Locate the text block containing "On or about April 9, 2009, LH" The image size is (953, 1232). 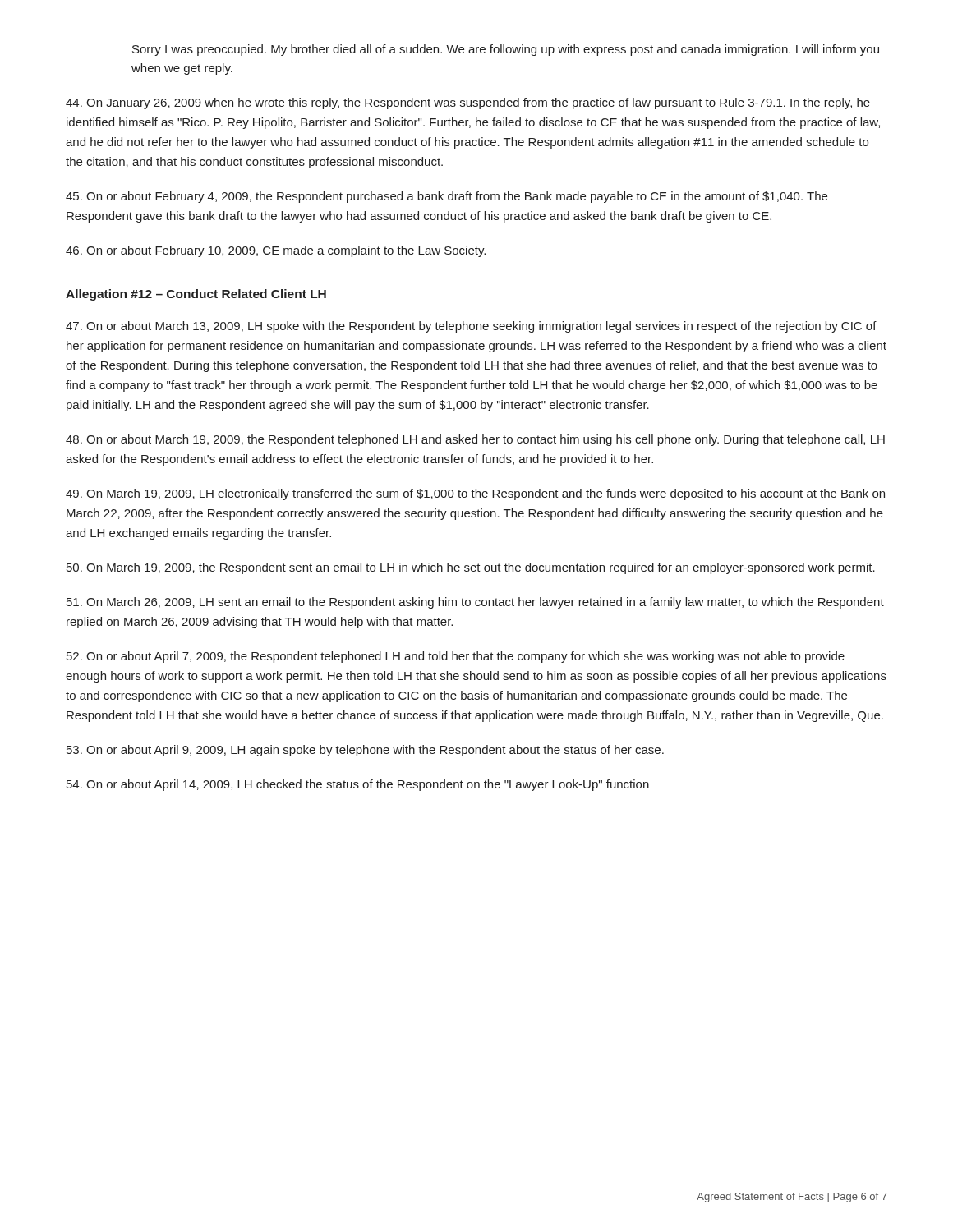[x=365, y=749]
